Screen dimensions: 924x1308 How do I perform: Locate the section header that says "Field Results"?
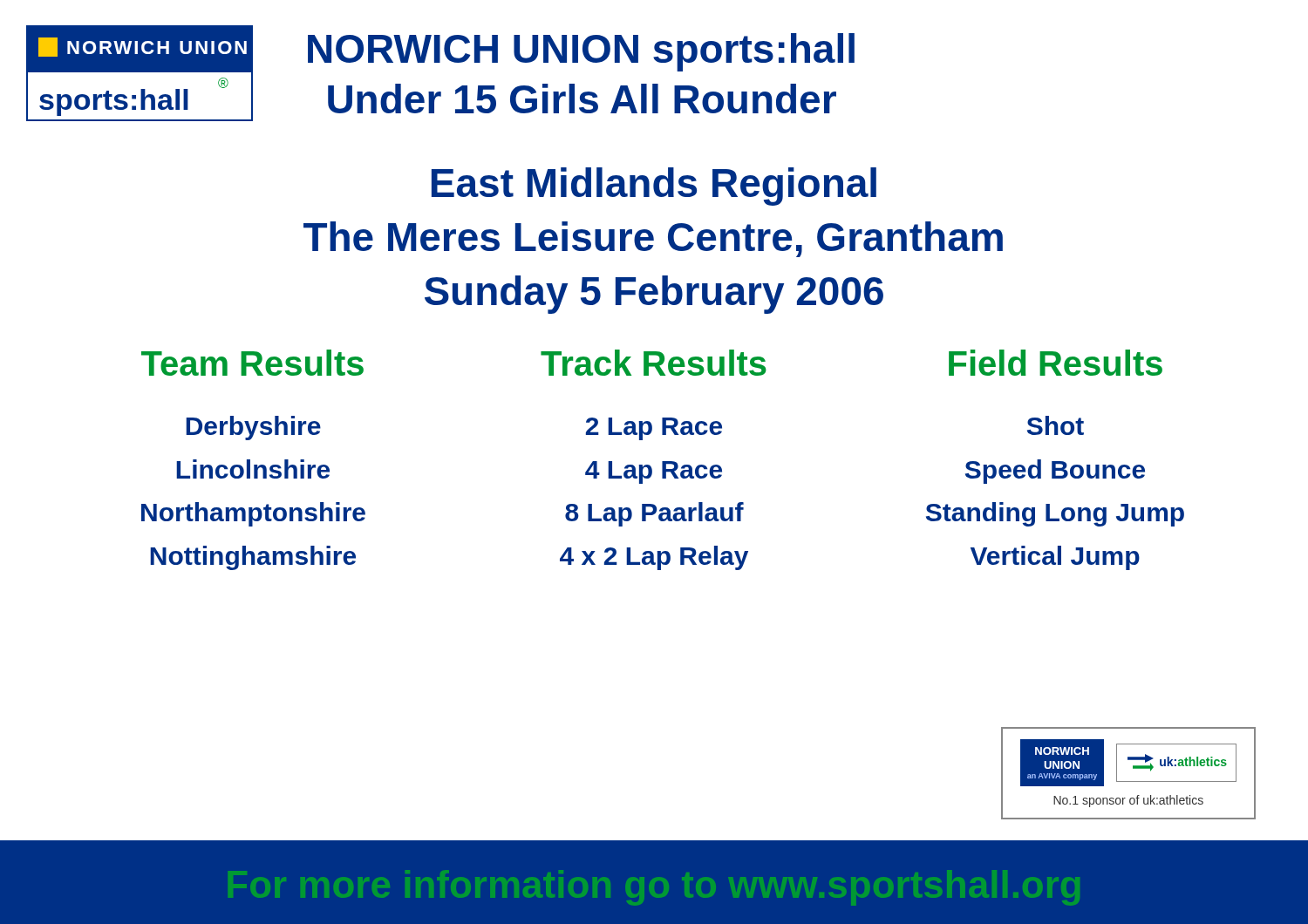(1055, 364)
